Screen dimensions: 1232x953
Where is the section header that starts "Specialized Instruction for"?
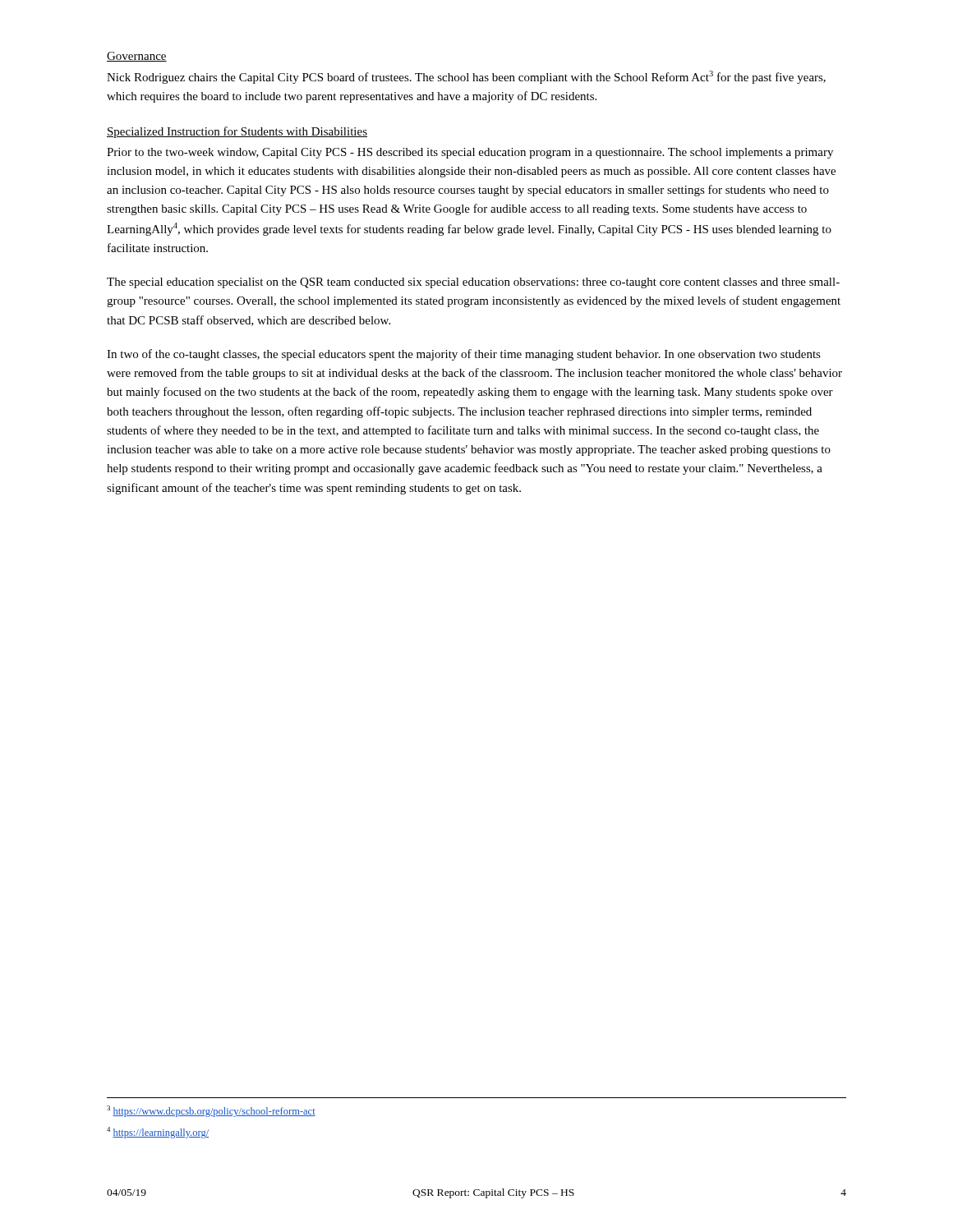(x=237, y=131)
